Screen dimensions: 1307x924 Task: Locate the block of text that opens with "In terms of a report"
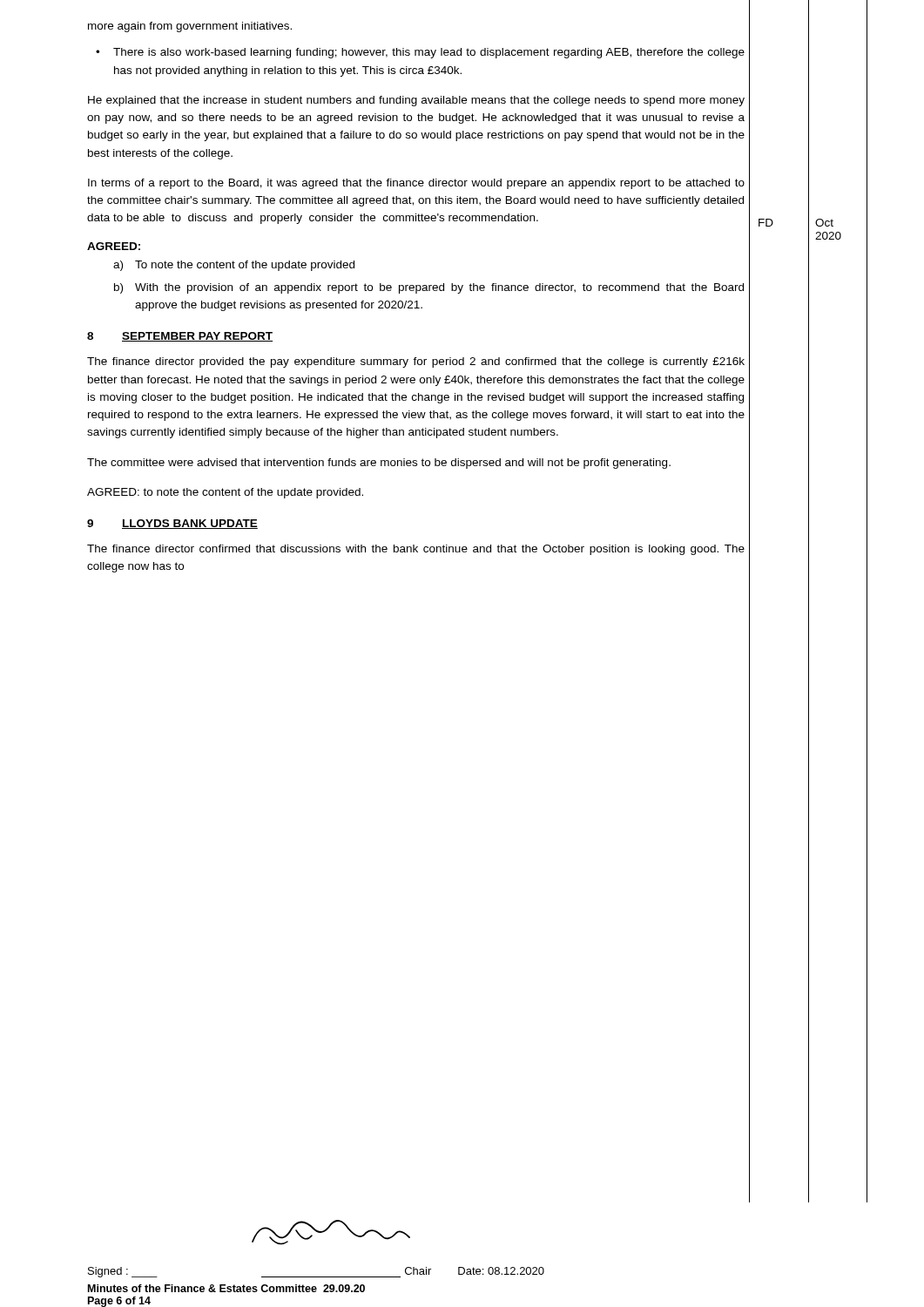click(416, 200)
